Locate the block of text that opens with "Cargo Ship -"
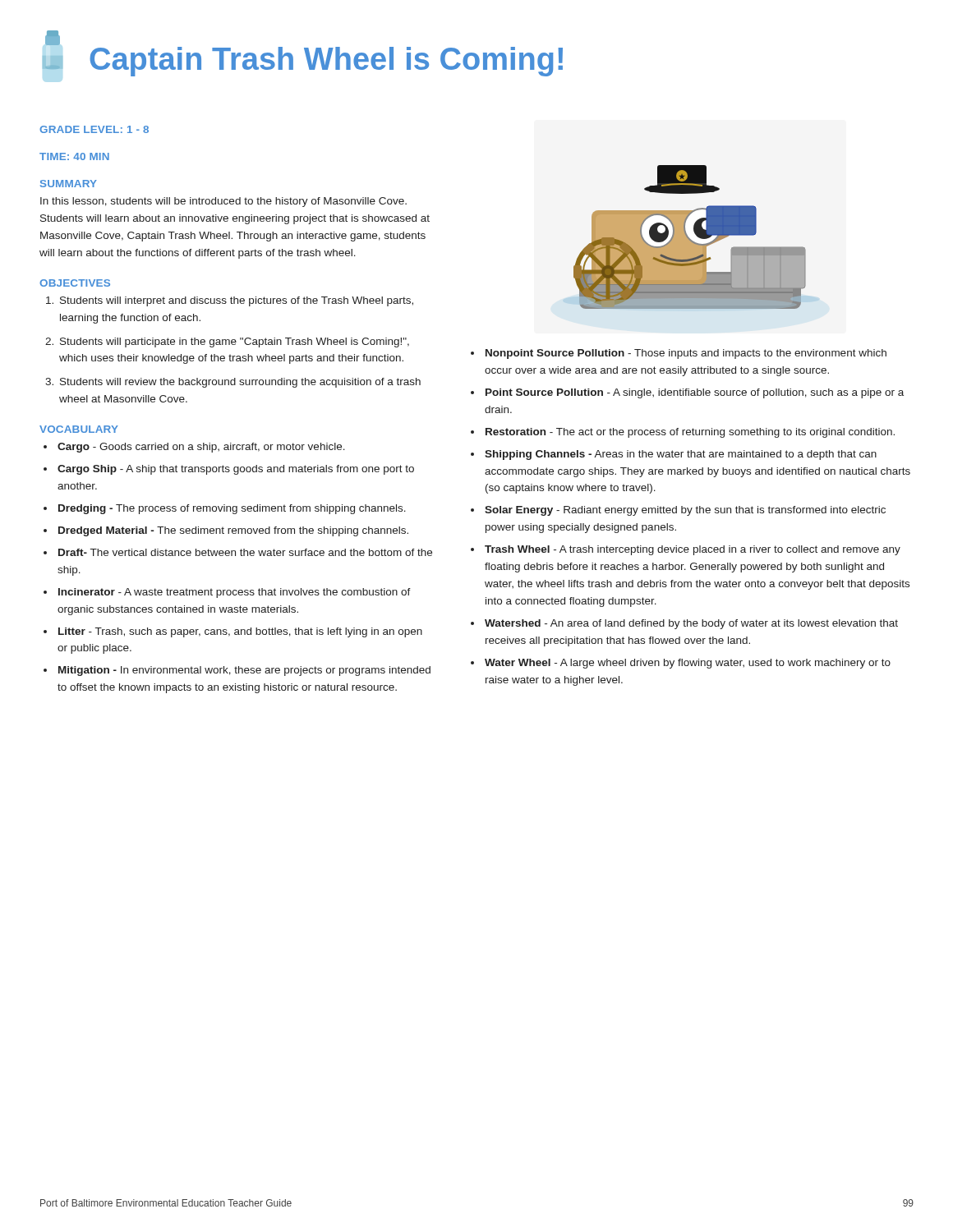Screen dimensions: 1232x953 click(236, 477)
